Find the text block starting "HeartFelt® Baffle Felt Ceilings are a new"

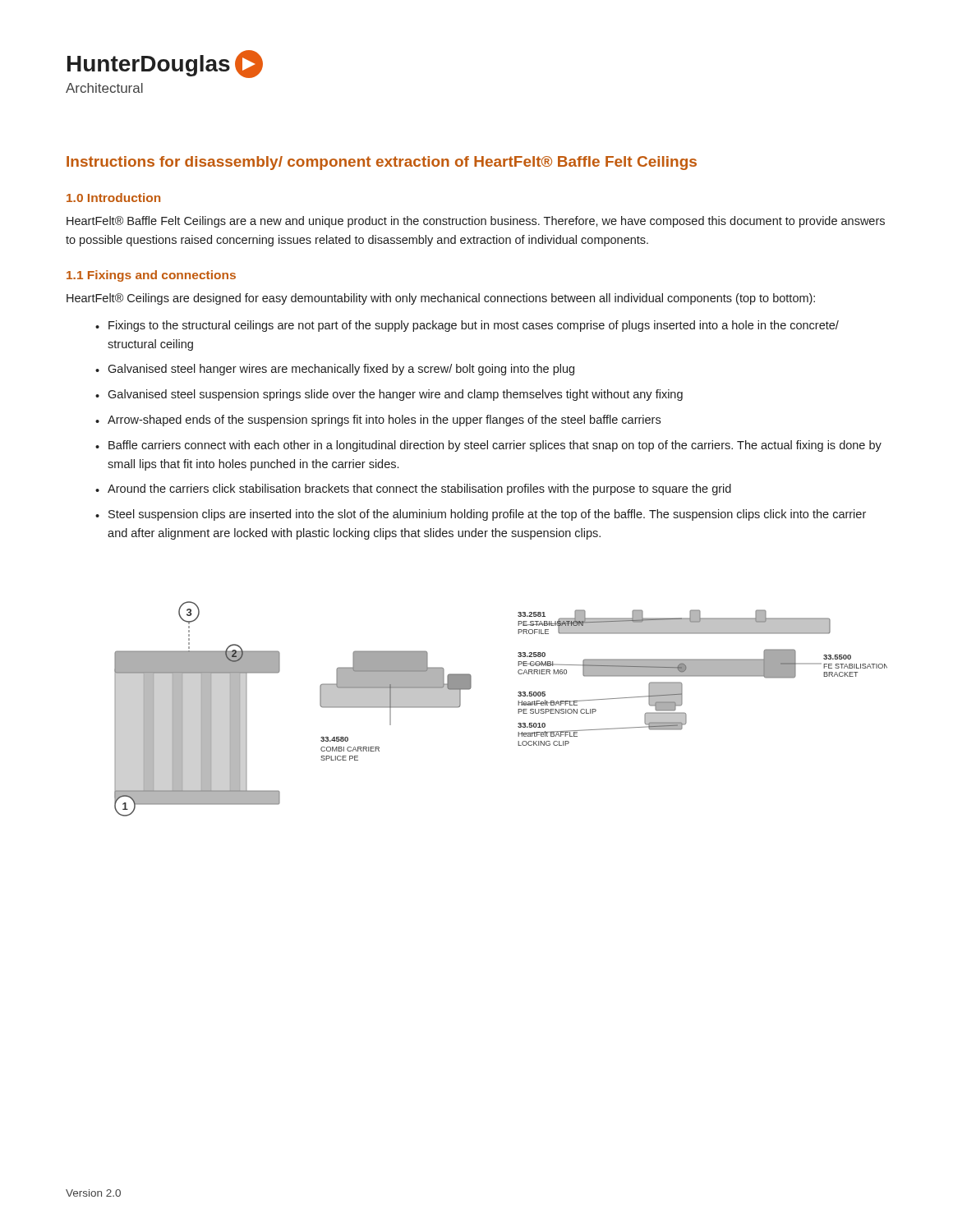tap(475, 230)
